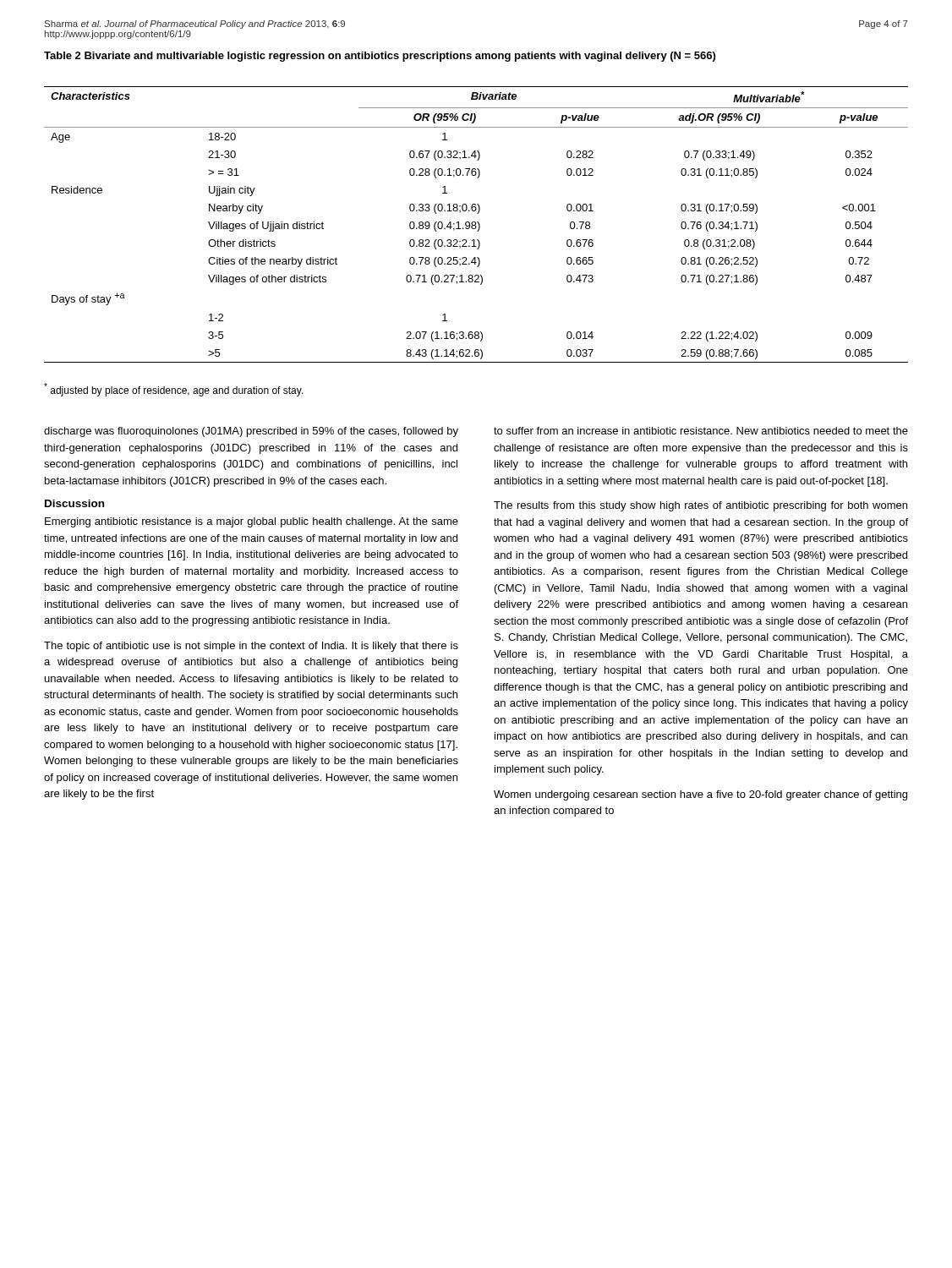
Task: Find the section header
Action: pyautogui.click(x=74, y=503)
